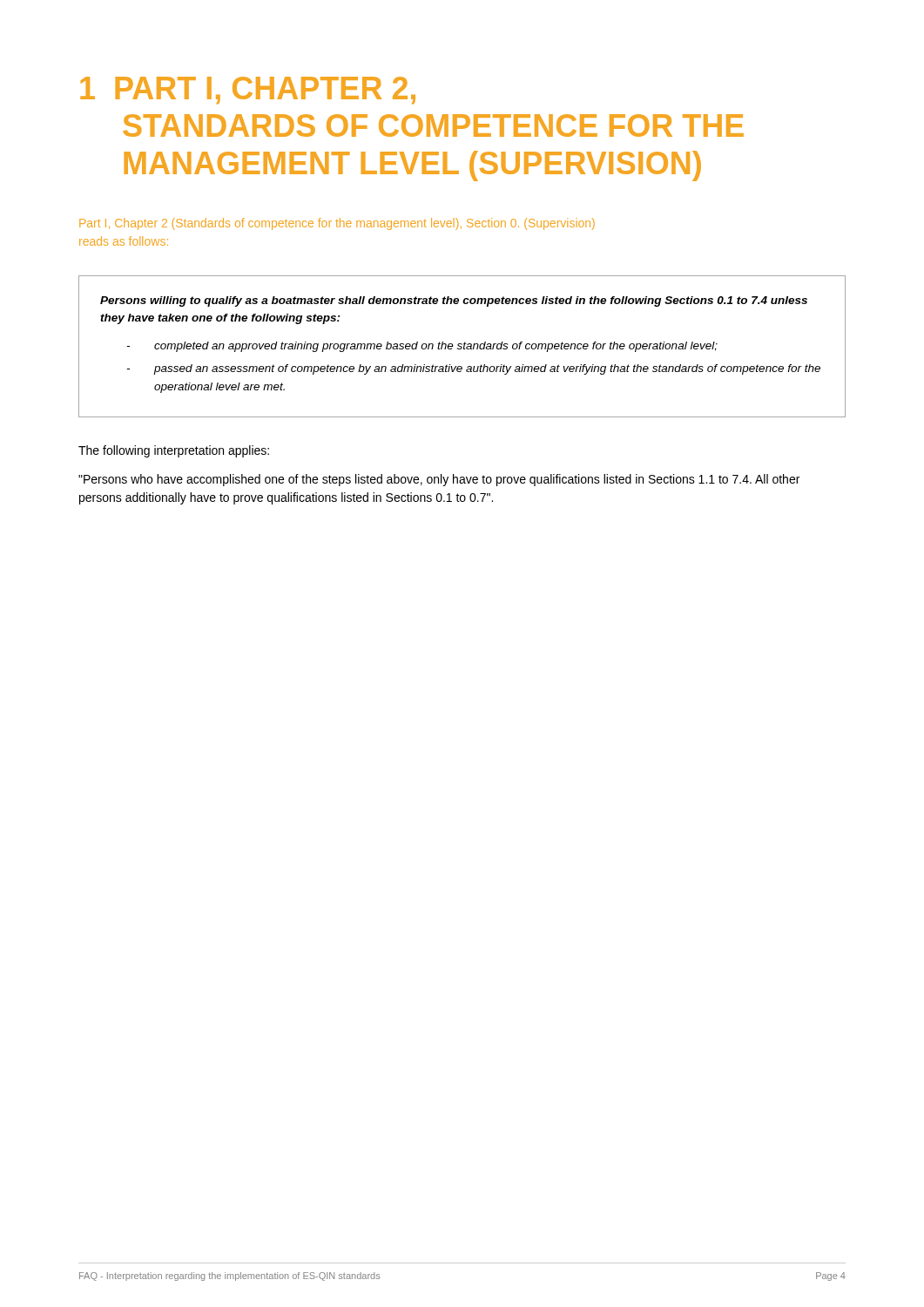Viewport: 924px width, 1307px height.
Task: Find the text with the text "The following interpretation applies:"
Action: point(174,450)
